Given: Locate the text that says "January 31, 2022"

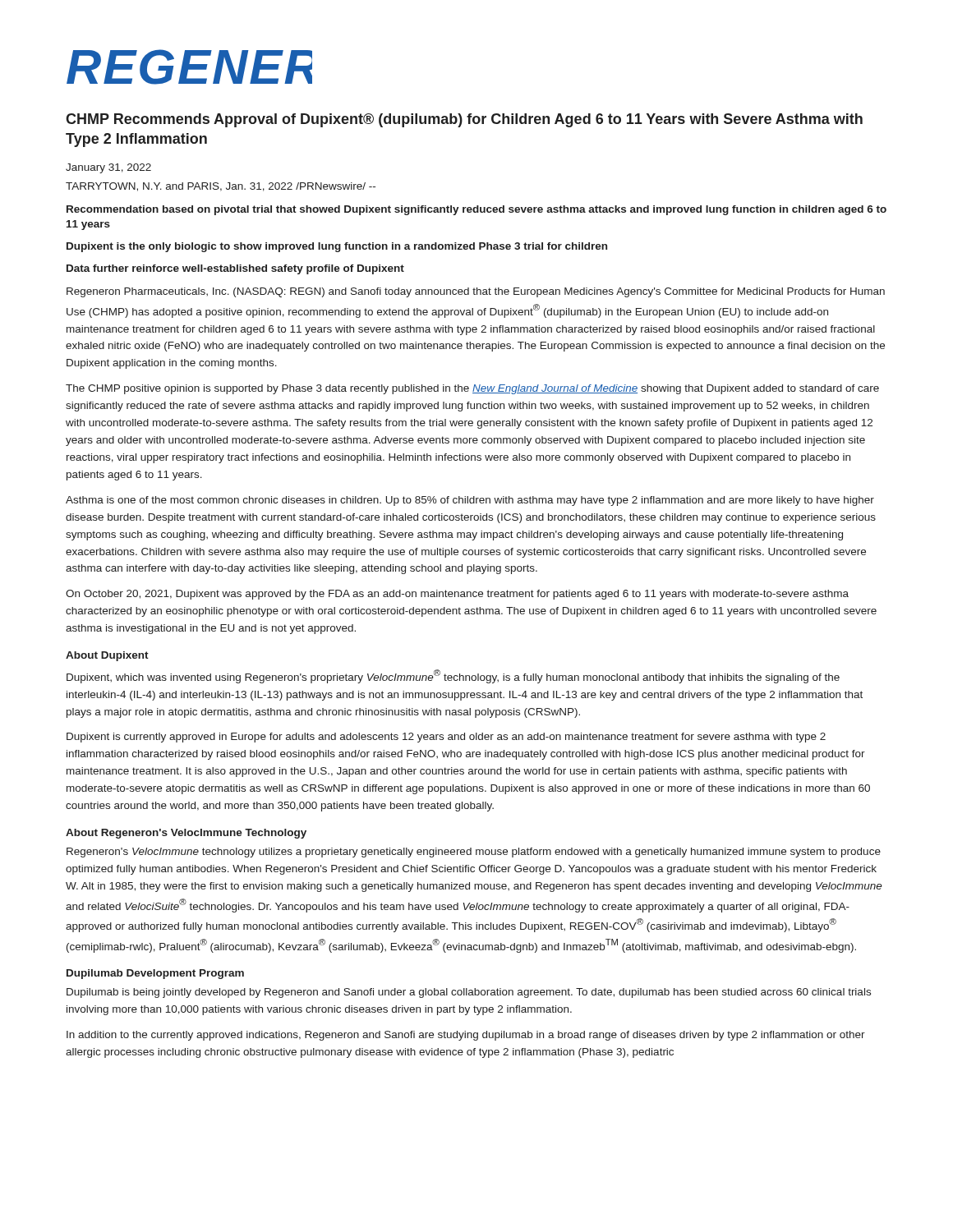Looking at the screenshot, I should (109, 167).
